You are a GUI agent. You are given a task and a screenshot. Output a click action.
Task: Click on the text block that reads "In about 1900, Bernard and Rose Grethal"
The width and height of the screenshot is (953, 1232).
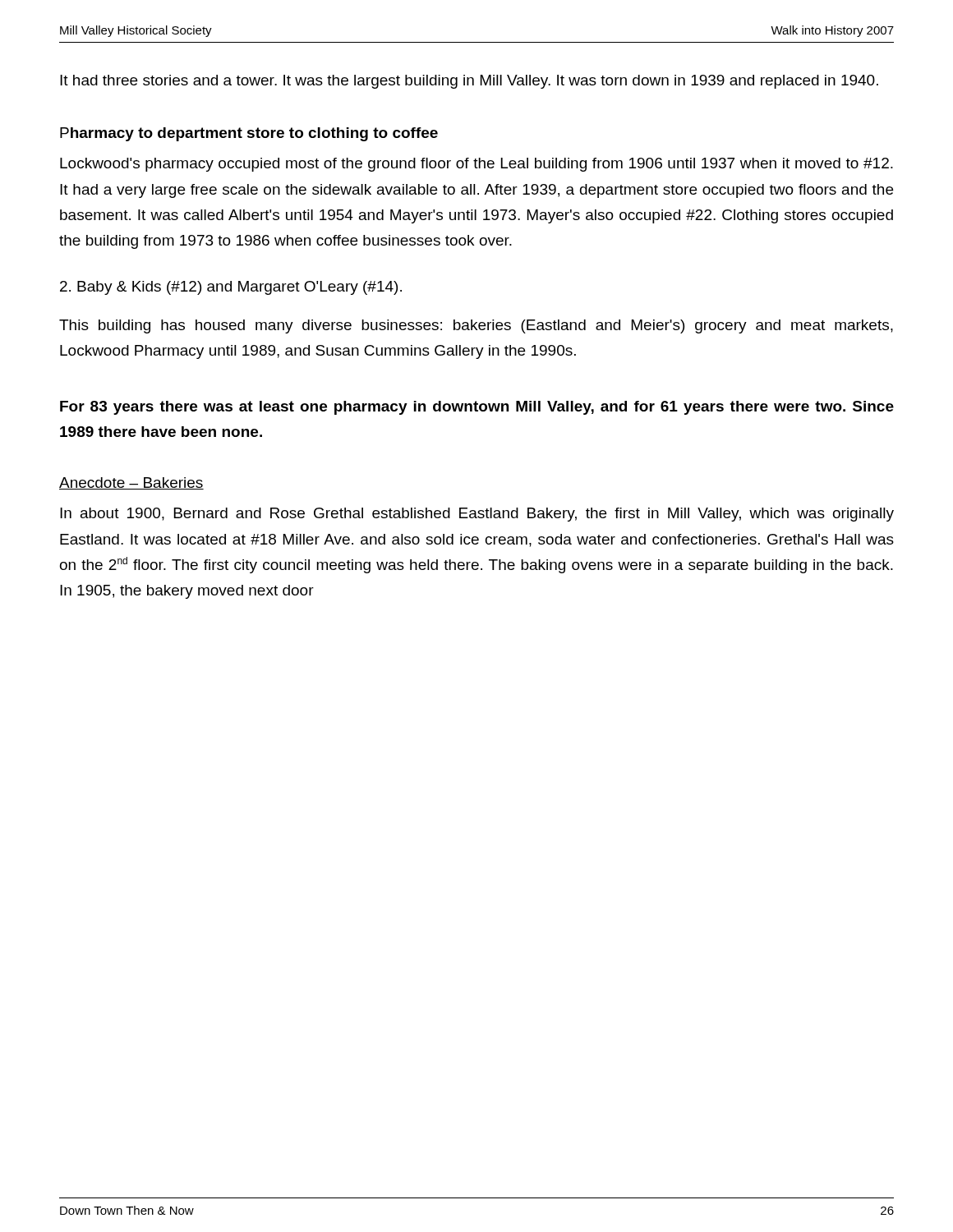(x=476, y=552)
